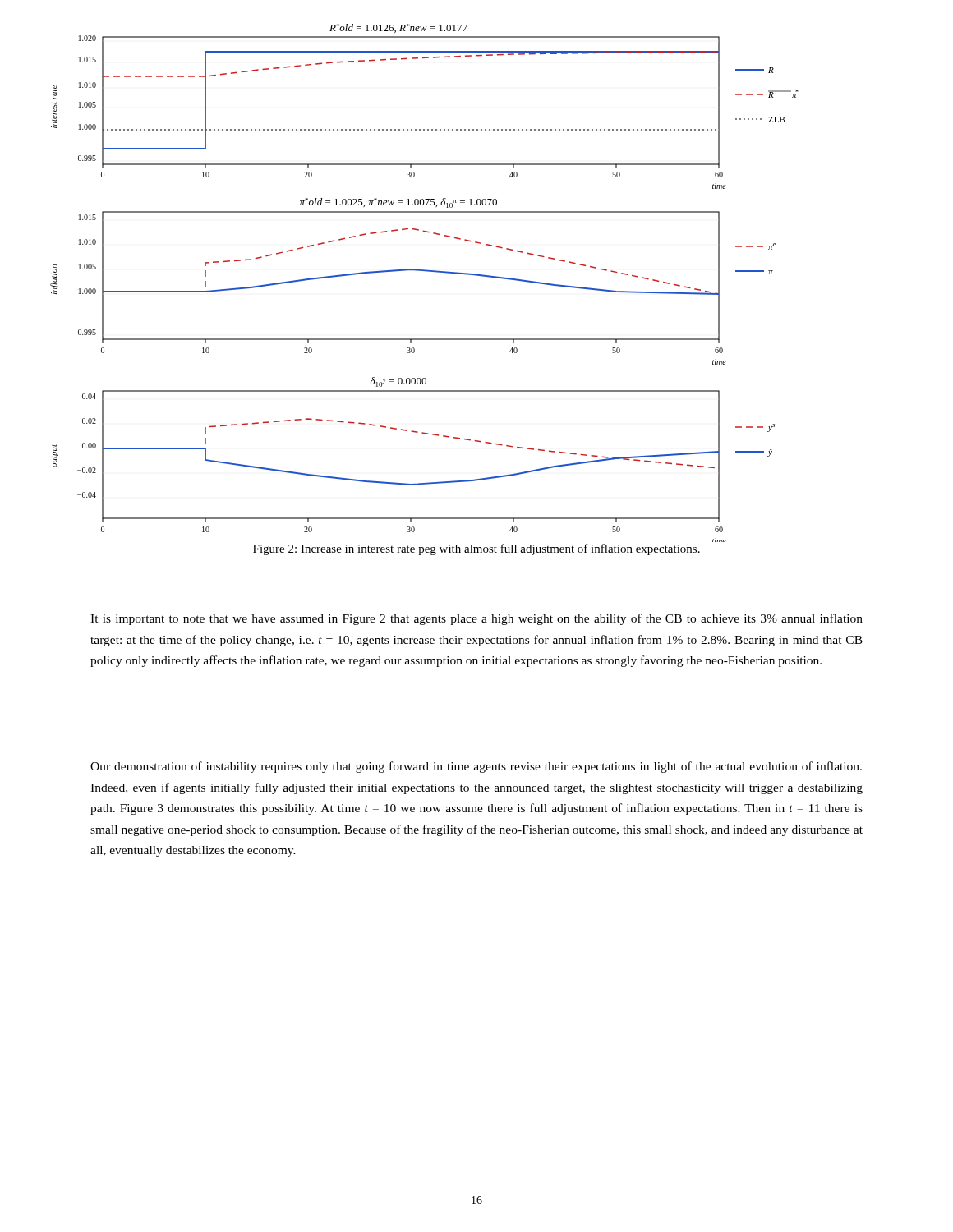Click on the block starting "It is important to note that"
The image size is (953, 1232).
476,639
